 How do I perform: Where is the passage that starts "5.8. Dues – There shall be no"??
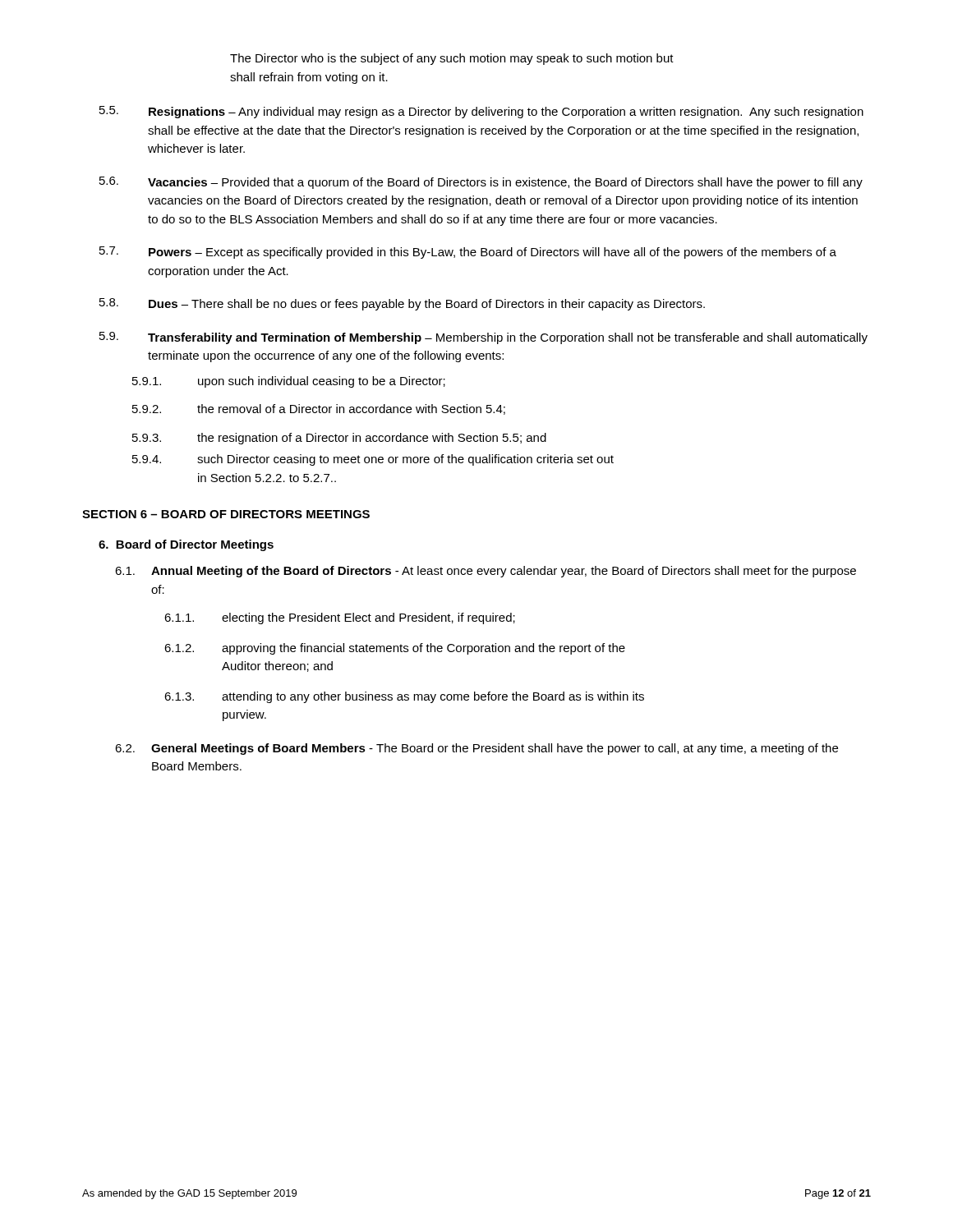tap(476, 304)
